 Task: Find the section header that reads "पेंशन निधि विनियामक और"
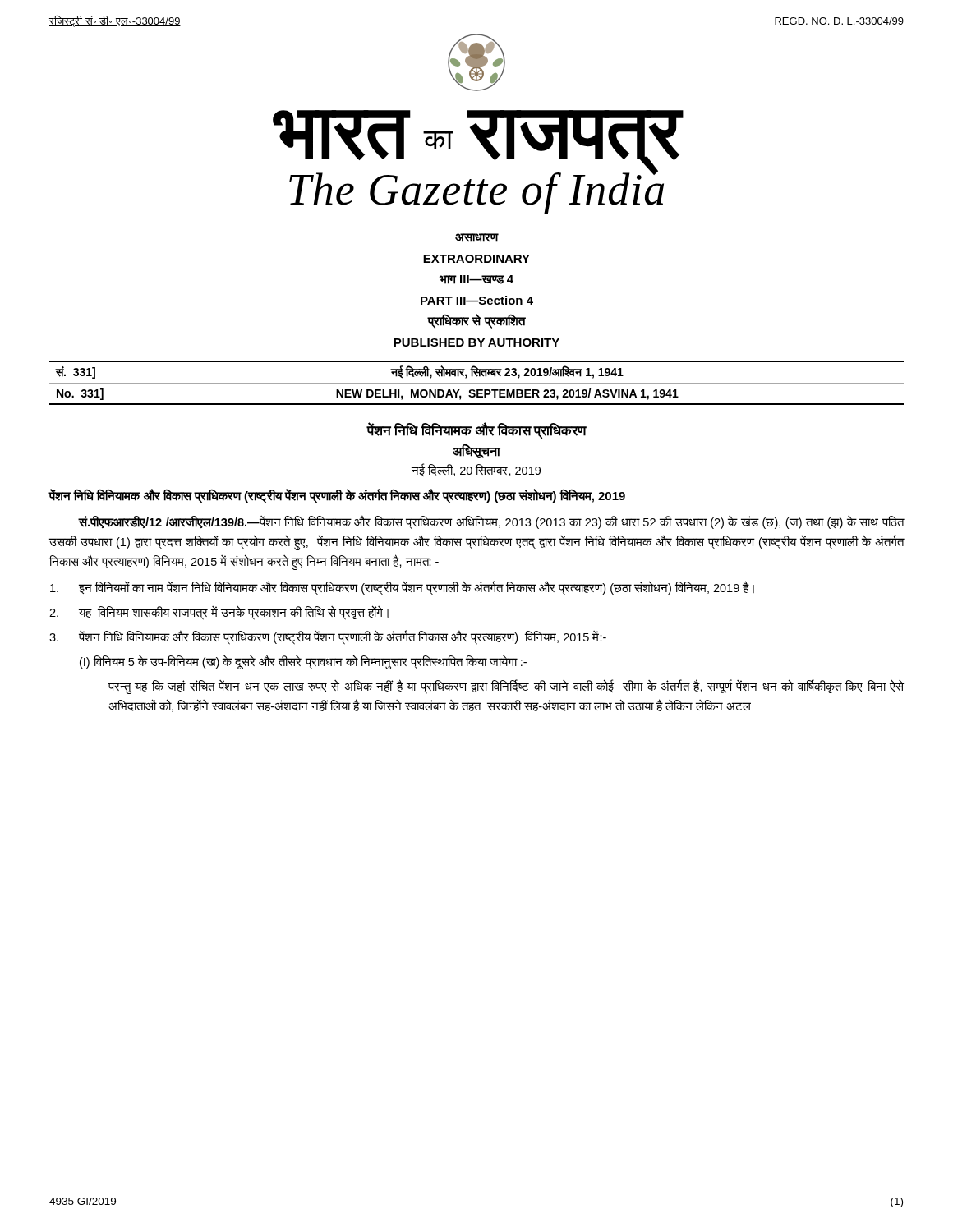476,431
